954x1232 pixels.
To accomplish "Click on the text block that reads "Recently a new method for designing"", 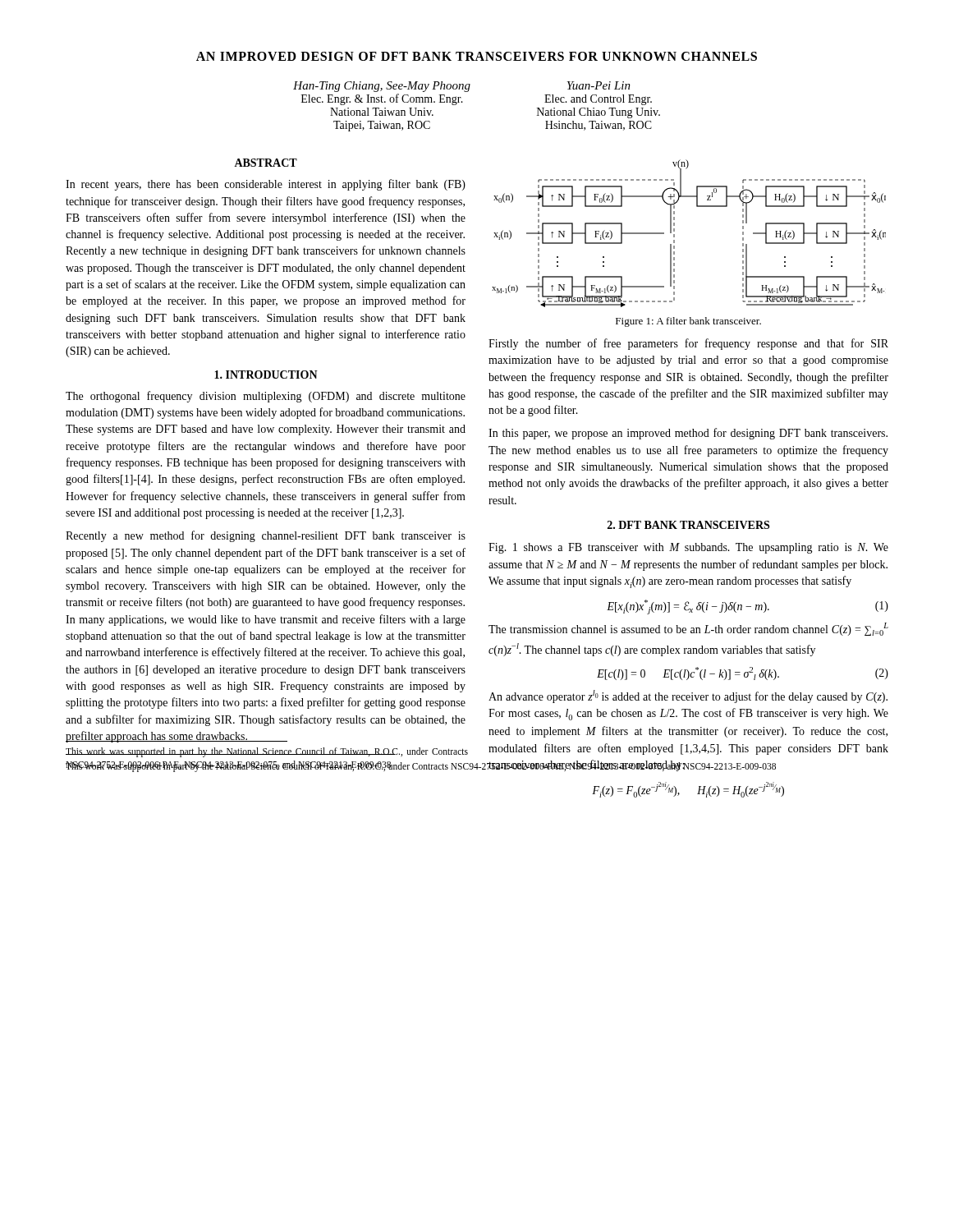I will point(266,637).
